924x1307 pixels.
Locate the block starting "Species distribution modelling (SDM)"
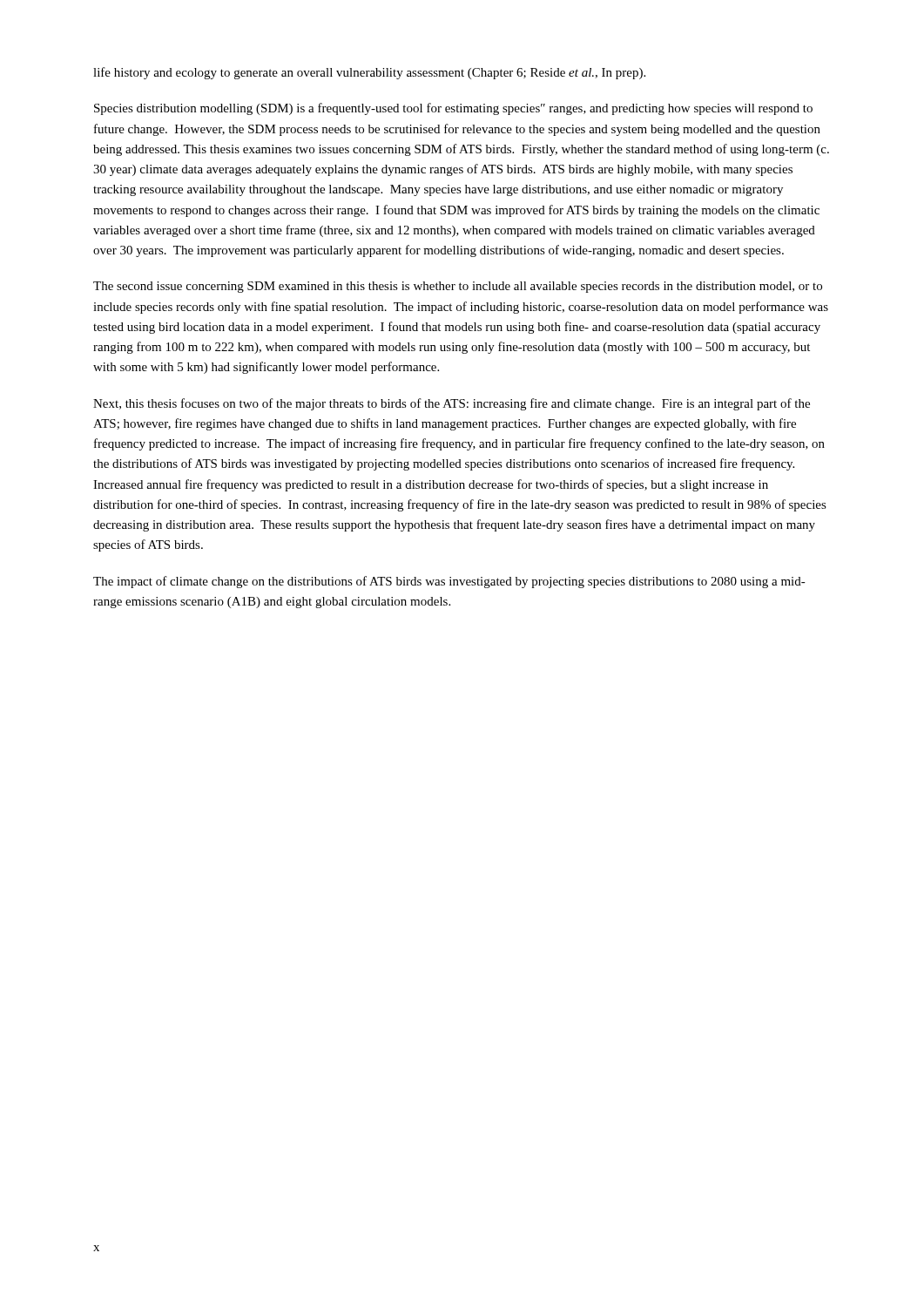click(461, 179)
